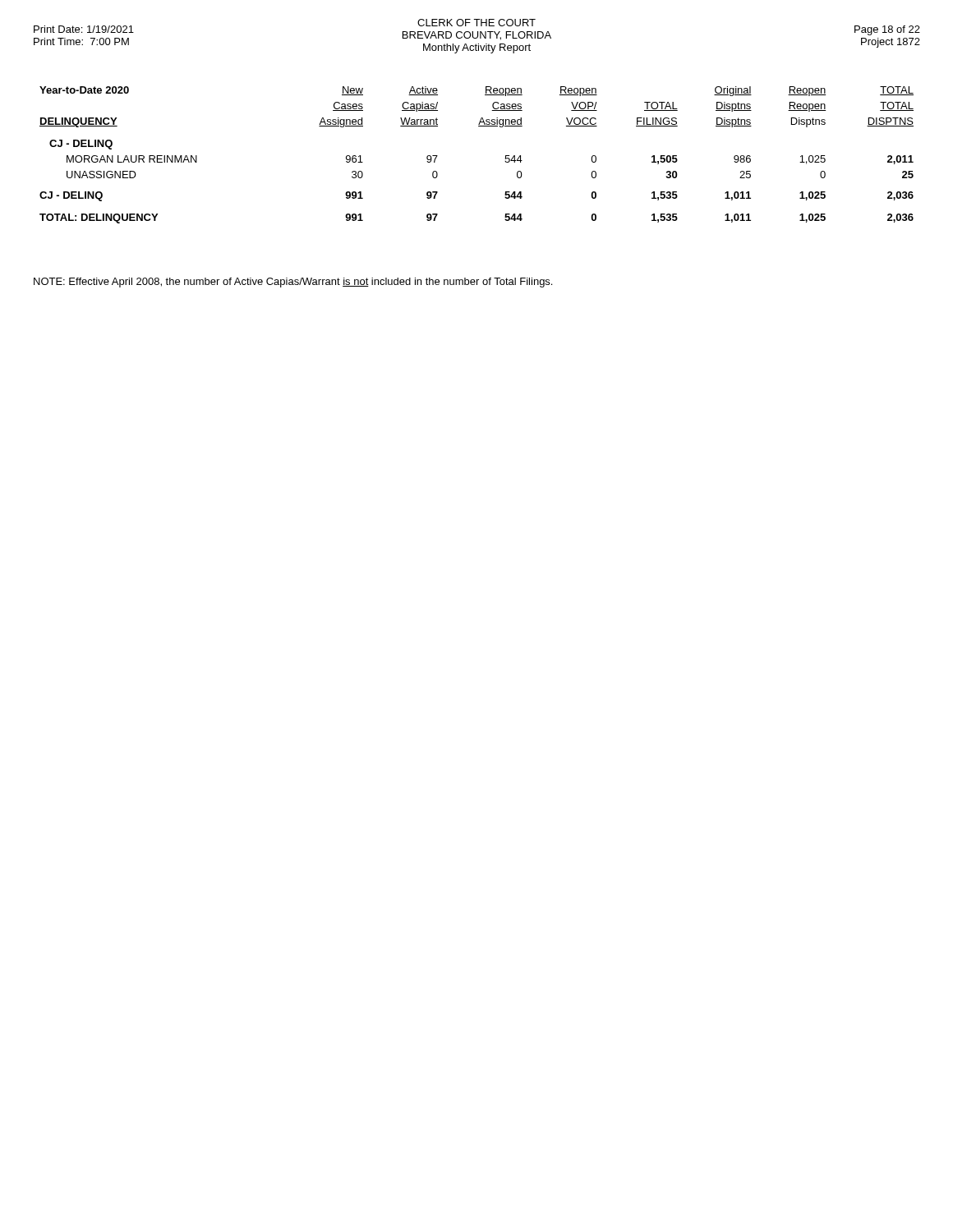This screenshot has width=953, height=1232.
Task: Find the footnote that says "NOTE: Effective April 2008,"
Action: 293,281
